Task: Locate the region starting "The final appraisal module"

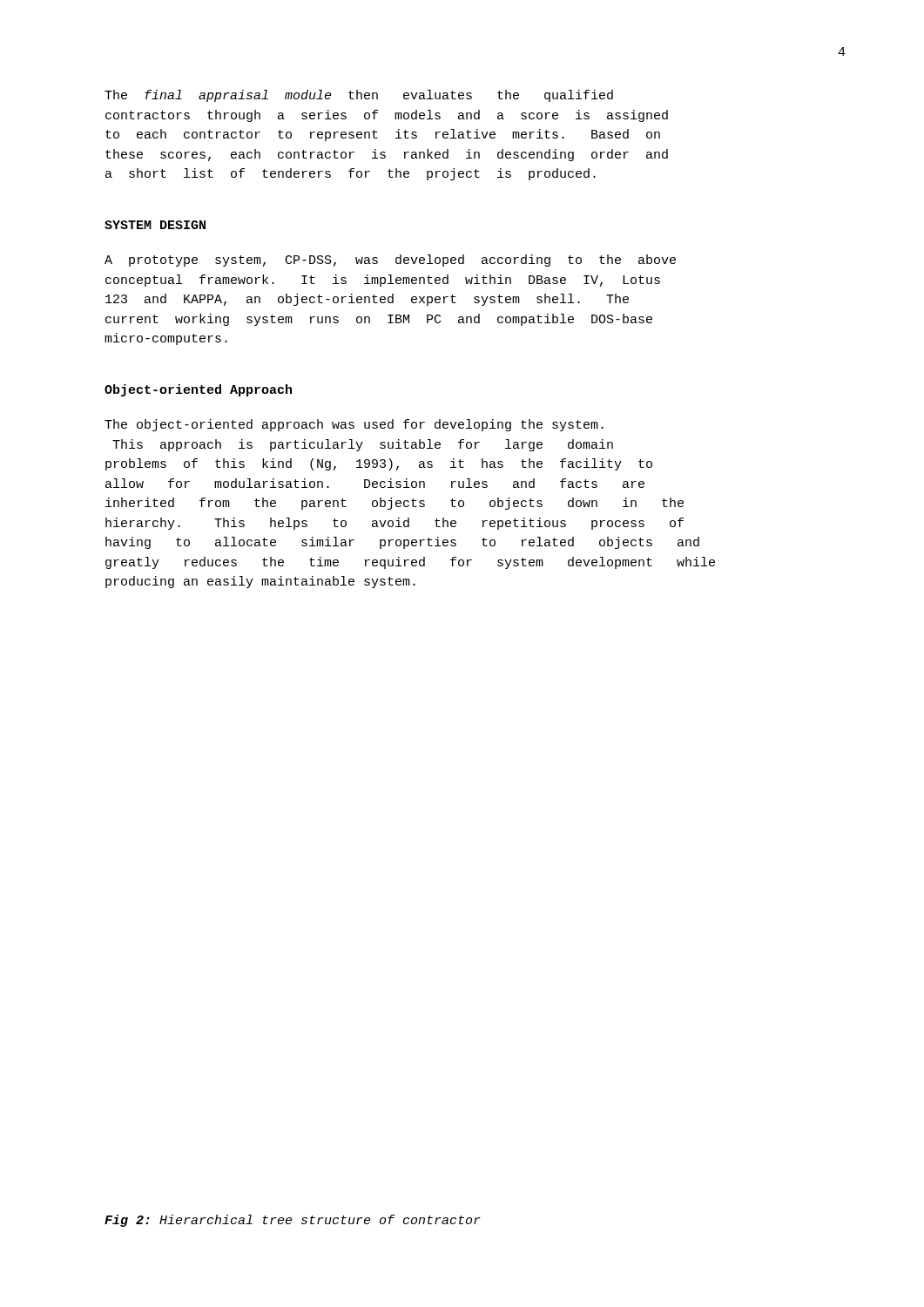Action: (387, 135)
